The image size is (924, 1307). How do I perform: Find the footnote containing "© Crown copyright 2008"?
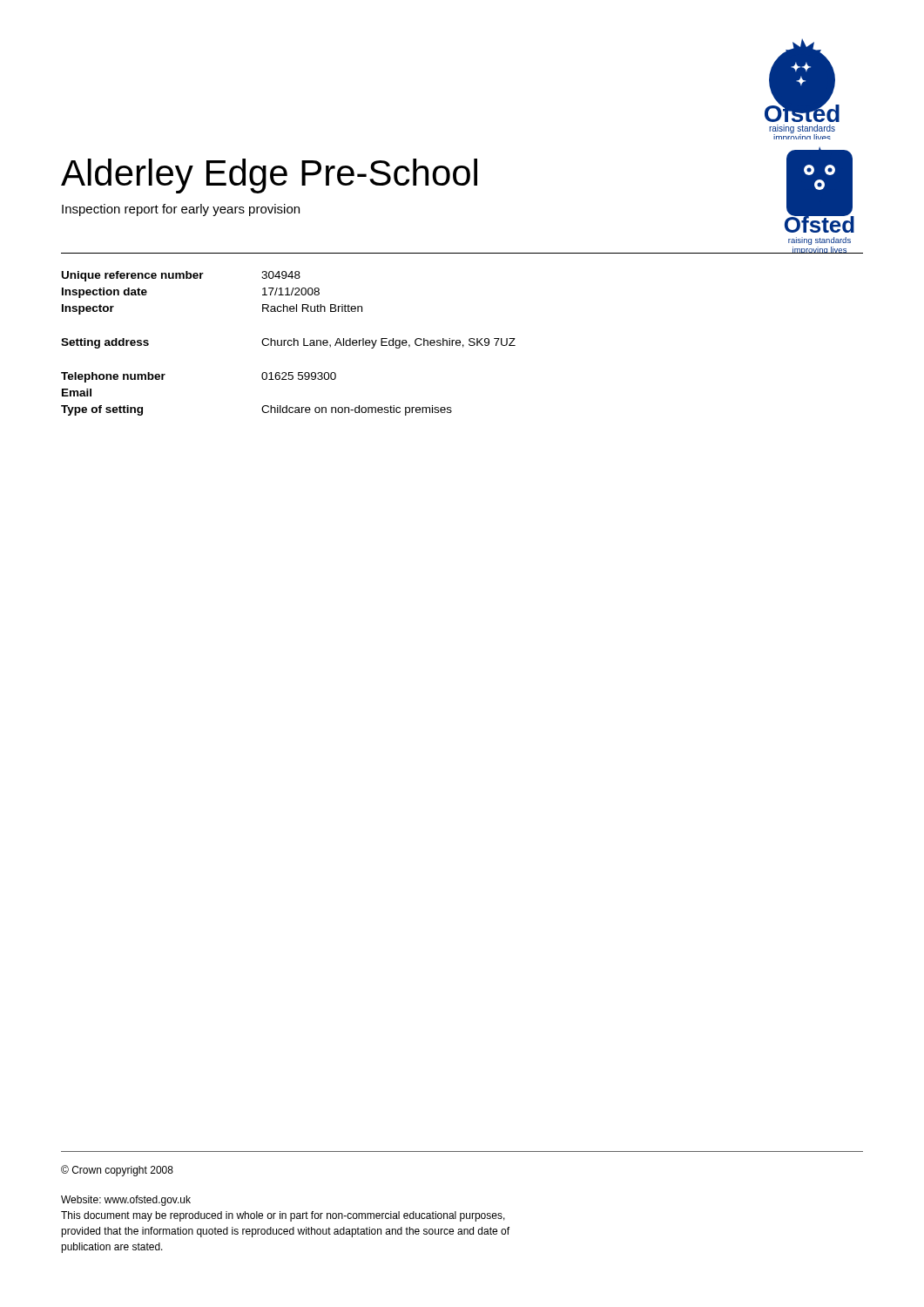click(x=117, y=1171)
